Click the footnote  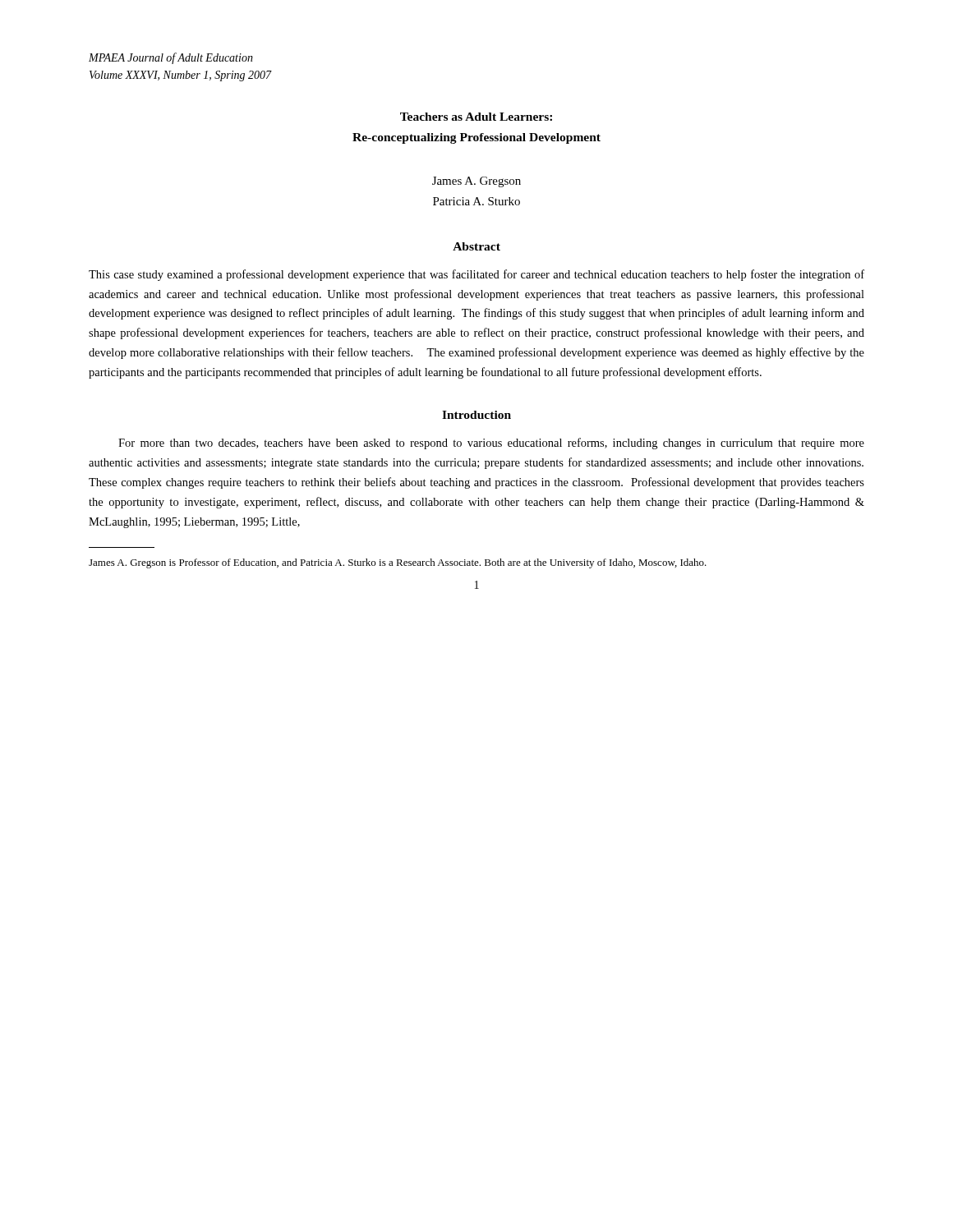[398, 562]
